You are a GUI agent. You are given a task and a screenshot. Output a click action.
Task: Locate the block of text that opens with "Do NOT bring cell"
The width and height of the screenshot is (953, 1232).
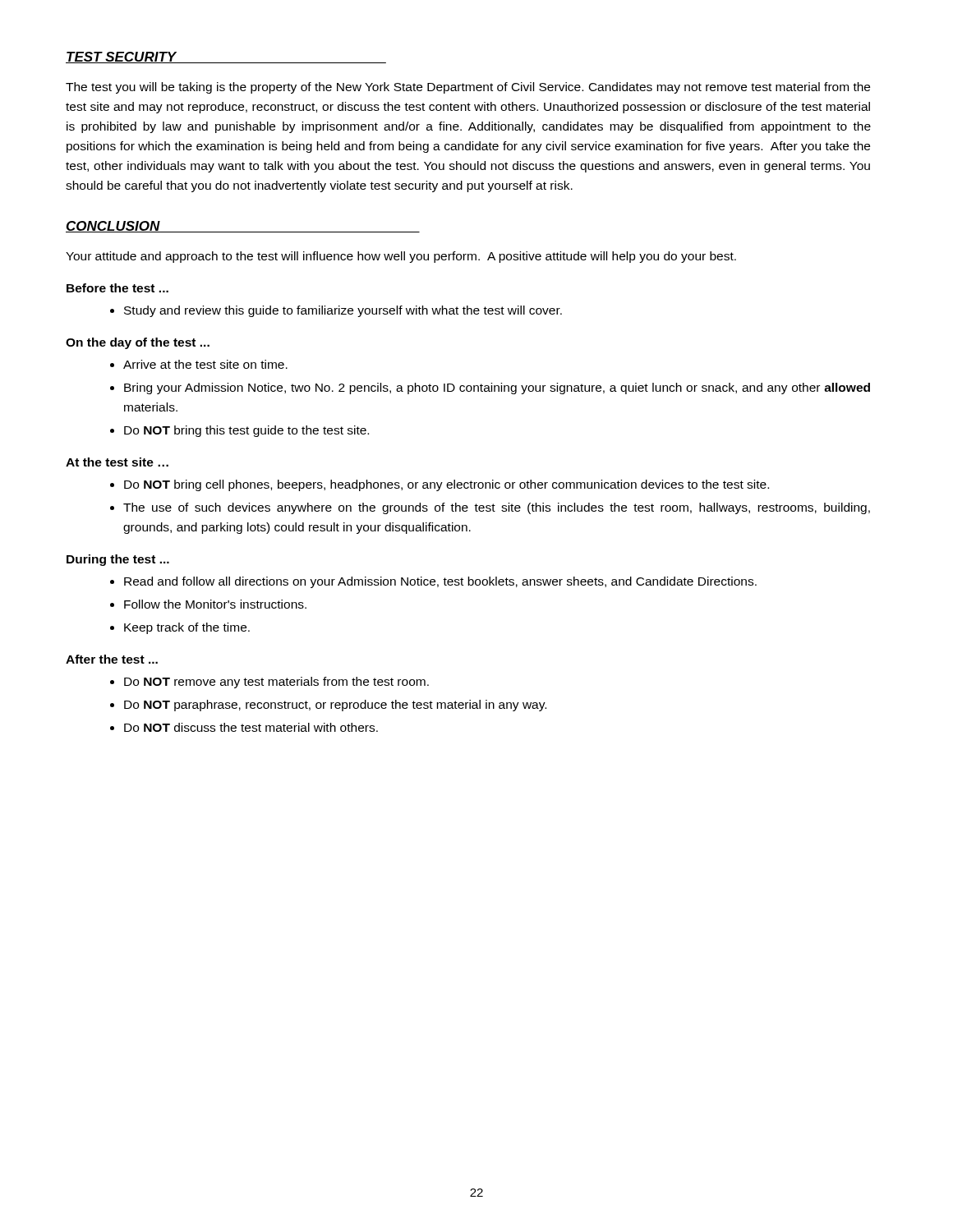click(485, 485)
